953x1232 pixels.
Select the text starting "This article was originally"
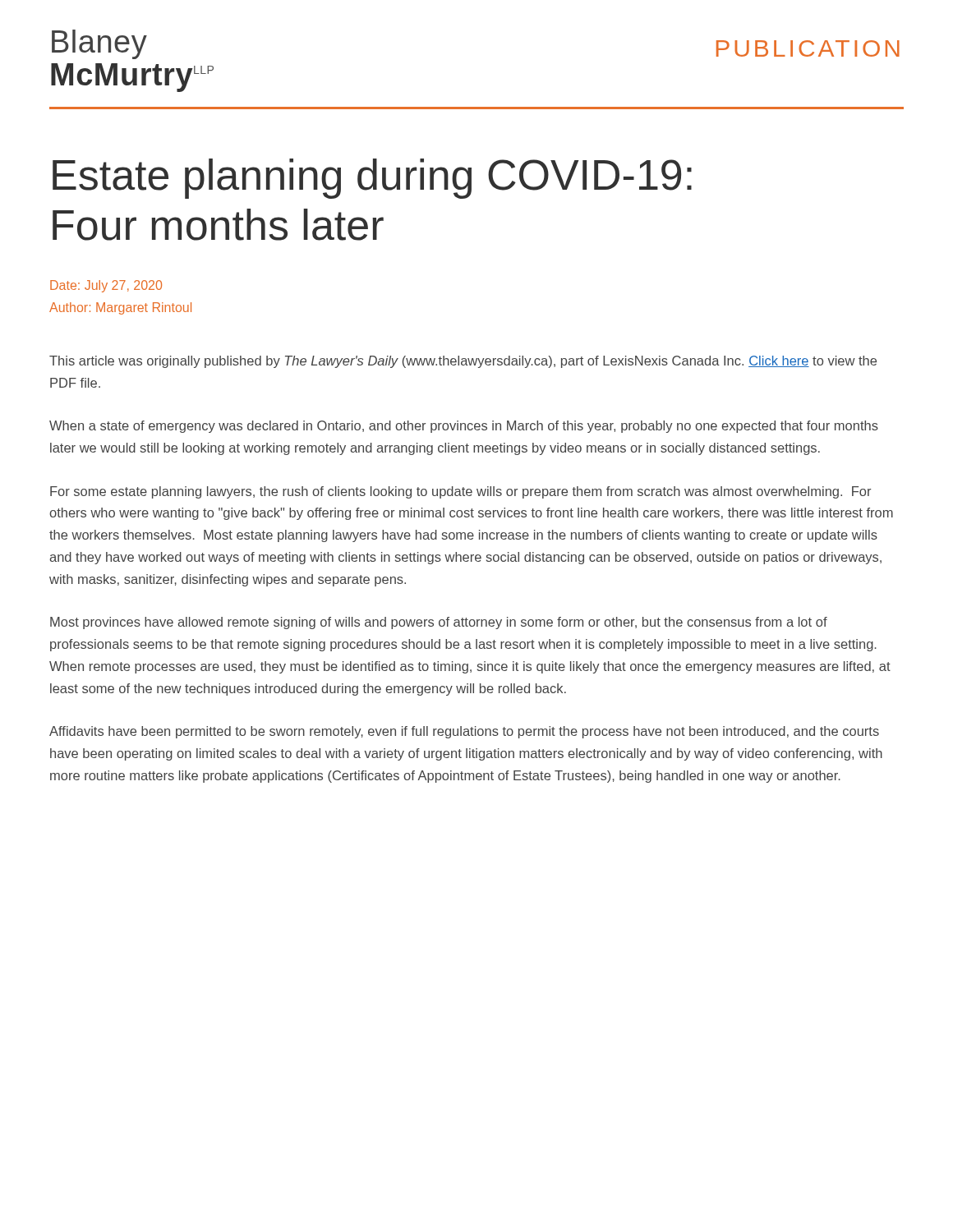pyautogui.click(x=476, y=372)
